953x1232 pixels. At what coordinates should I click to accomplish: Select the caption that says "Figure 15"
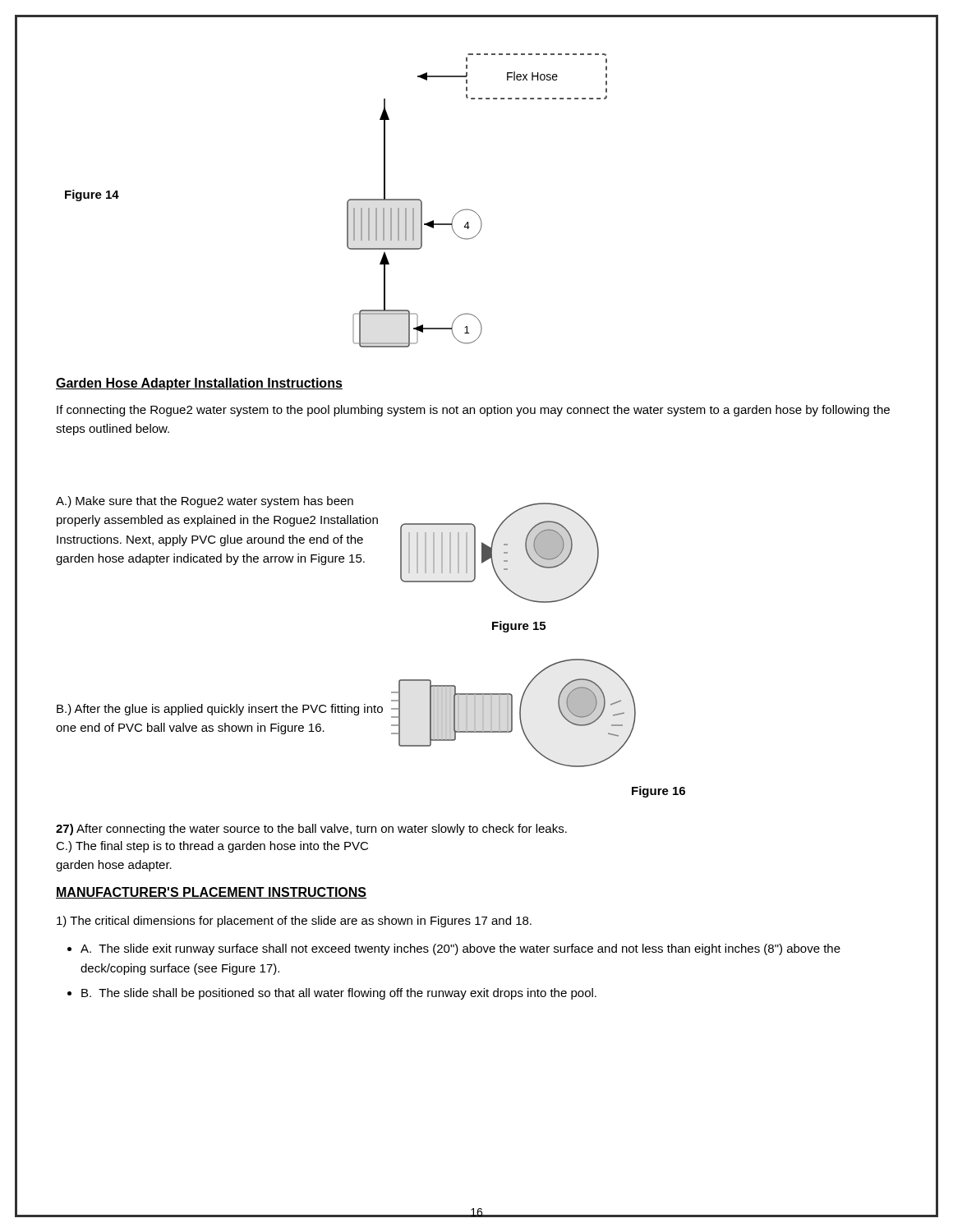tap(519, 625)
